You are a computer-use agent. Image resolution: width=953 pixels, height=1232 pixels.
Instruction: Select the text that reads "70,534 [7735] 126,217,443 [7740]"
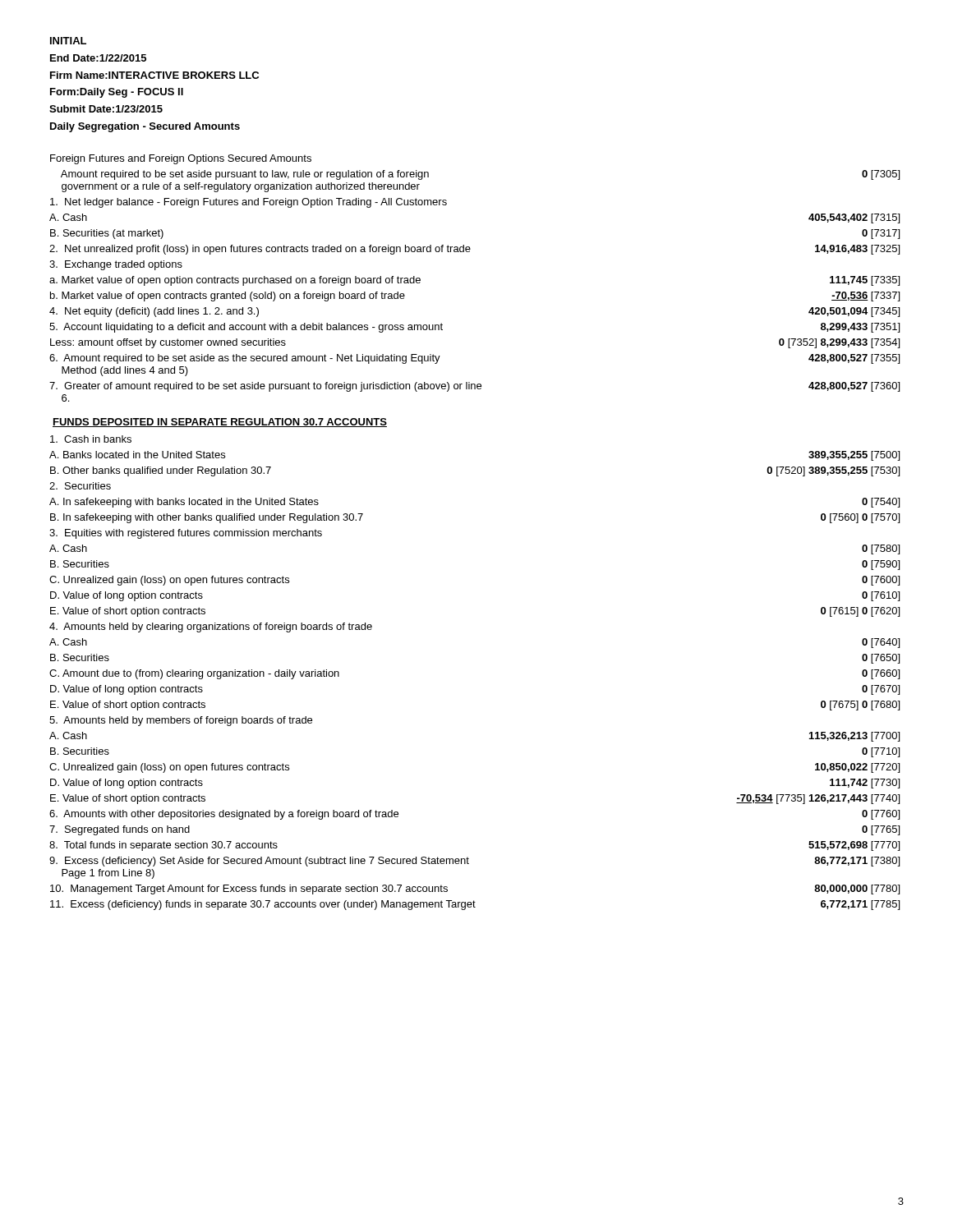(x=818, y=798)
